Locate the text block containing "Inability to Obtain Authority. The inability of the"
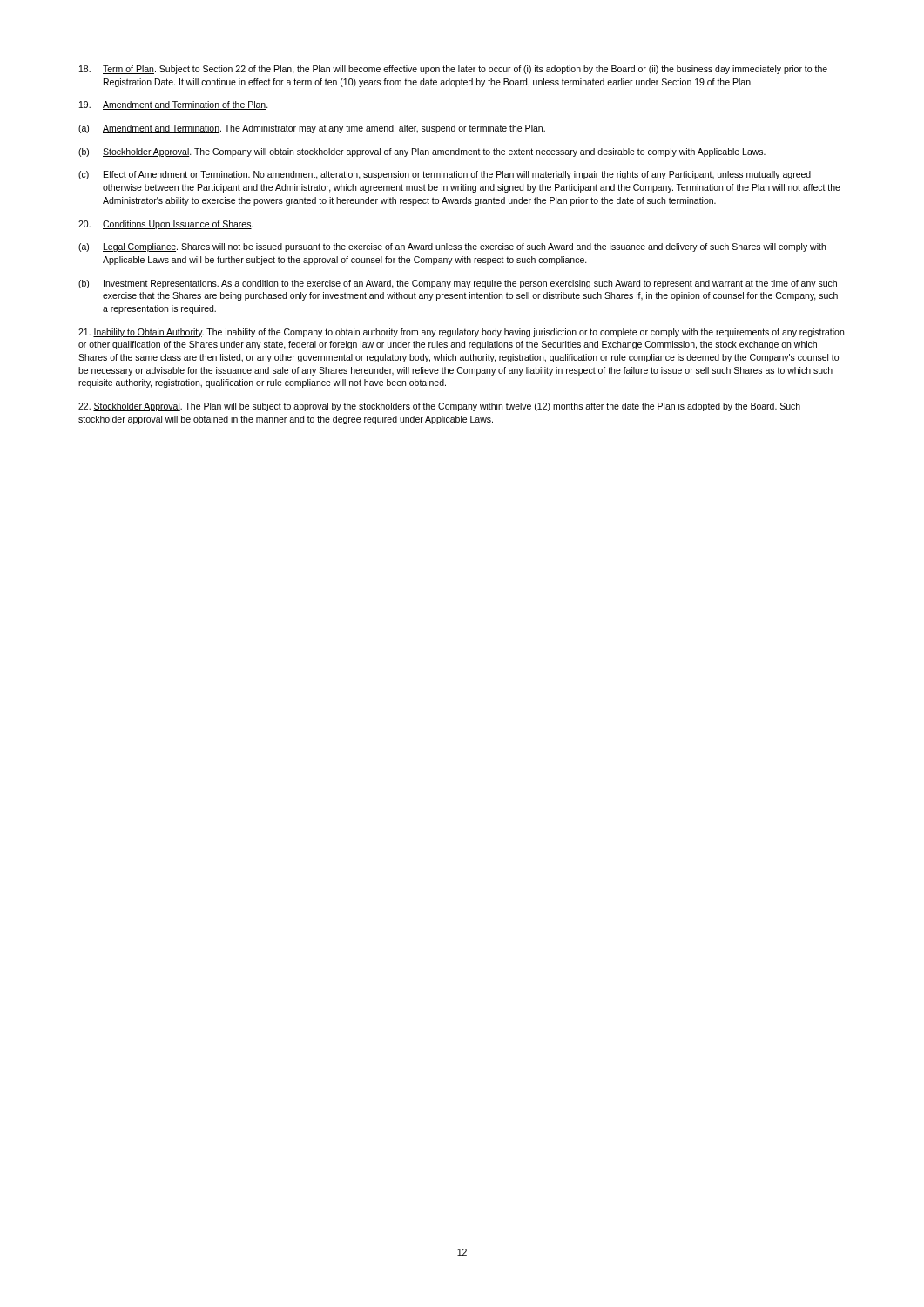924x1307 pixels. pyautogui.click(x=461, y=357)
